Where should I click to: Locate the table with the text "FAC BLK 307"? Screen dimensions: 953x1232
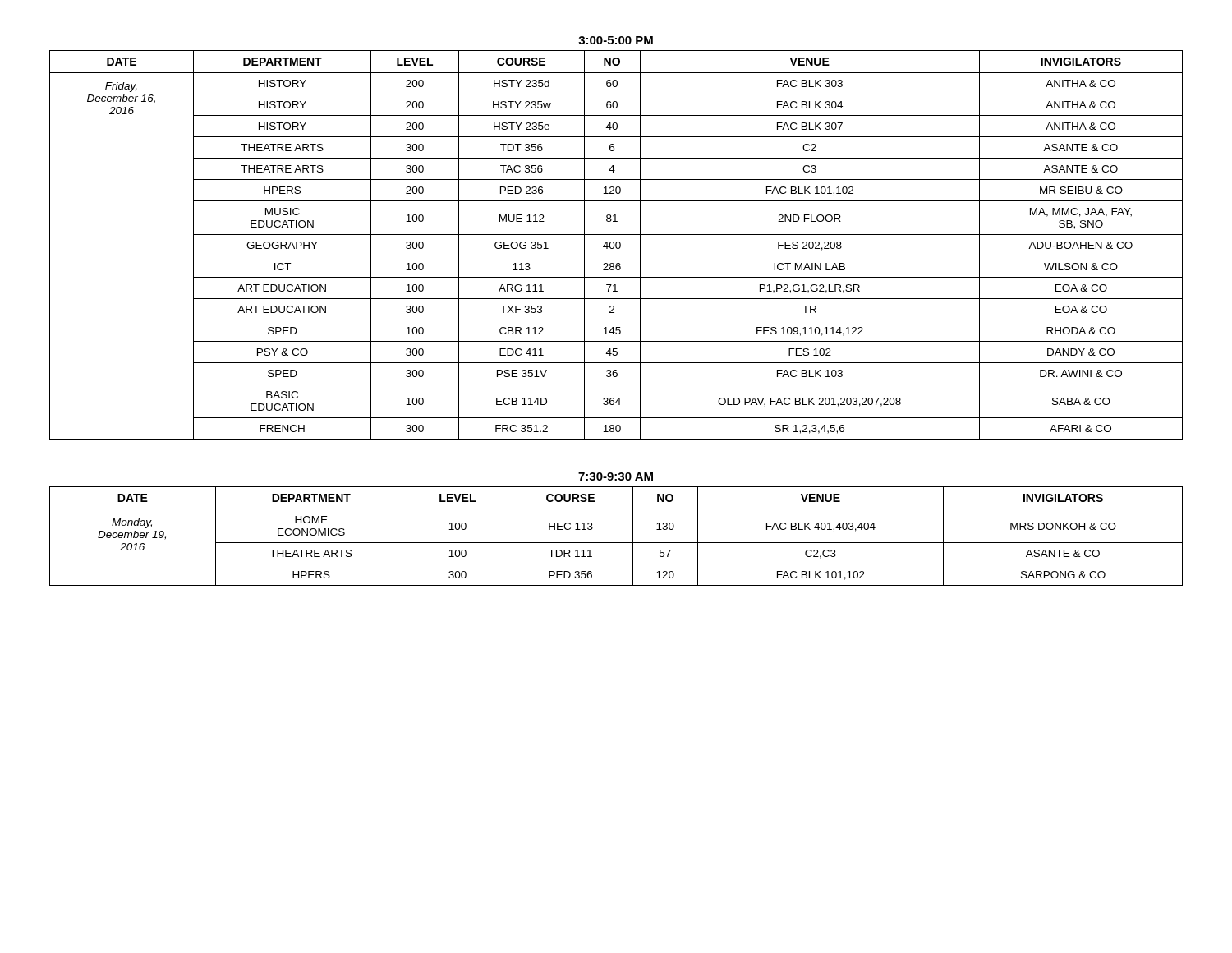616,245
